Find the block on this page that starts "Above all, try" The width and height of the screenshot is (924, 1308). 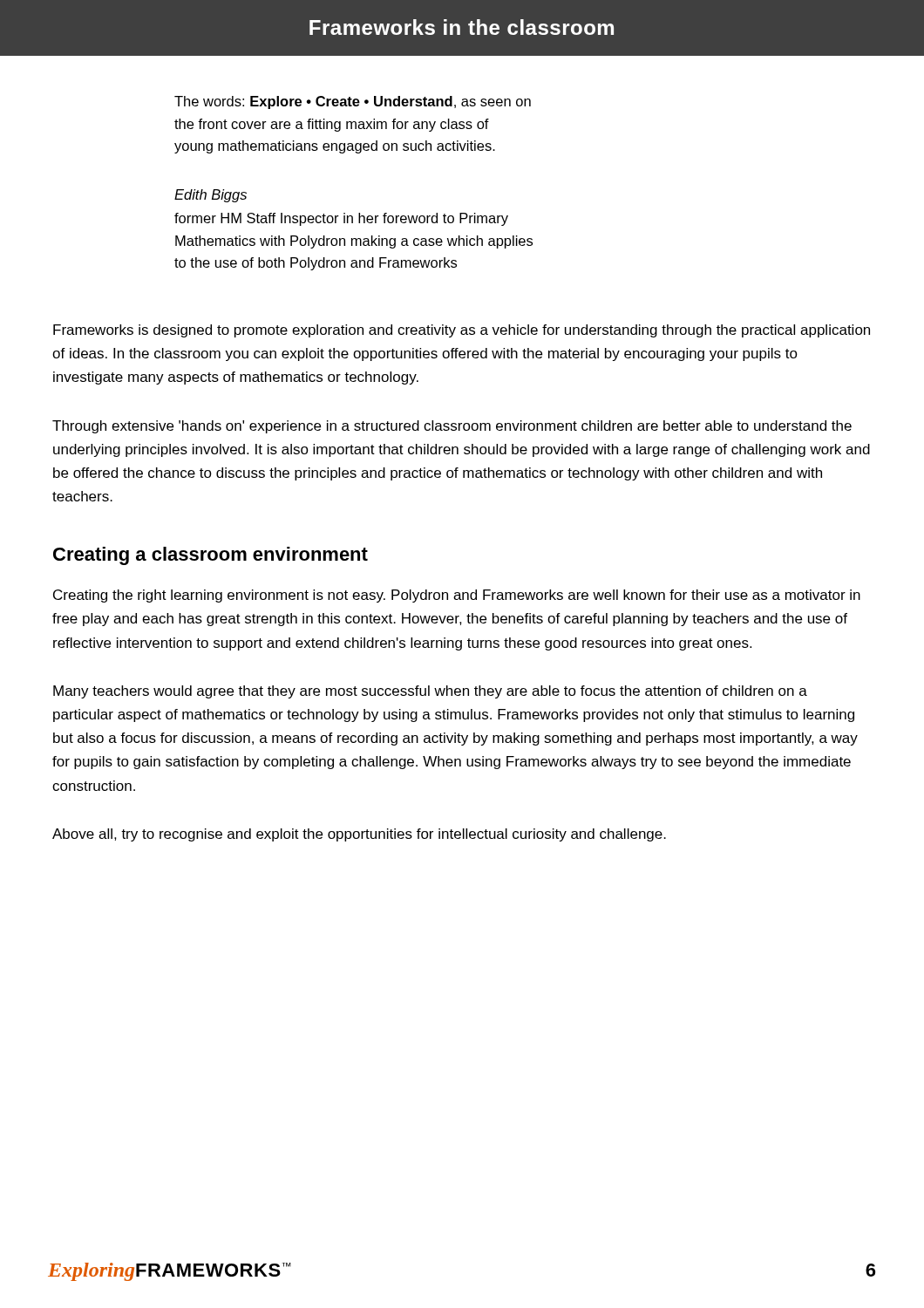360,834
